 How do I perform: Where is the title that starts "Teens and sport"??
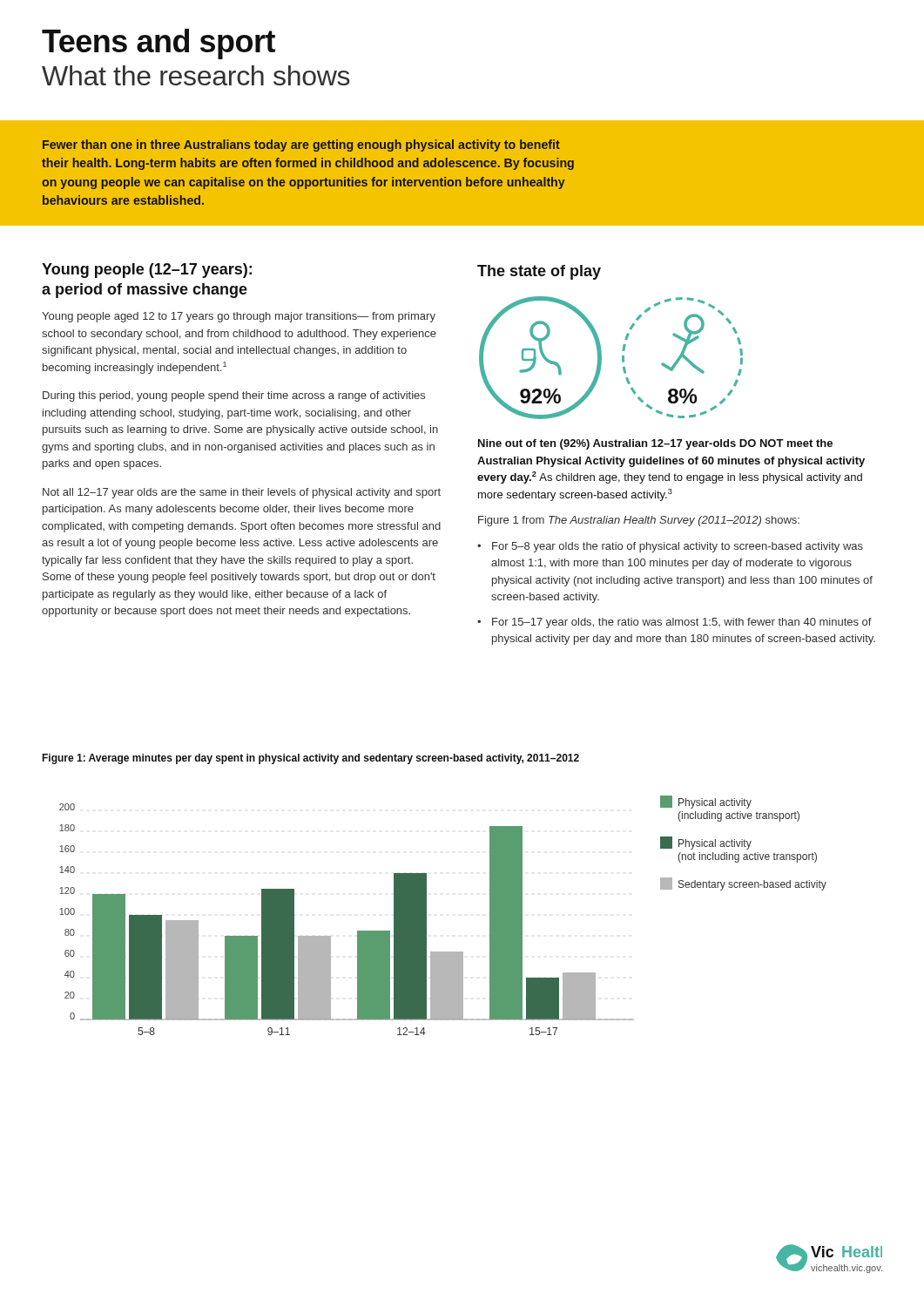[x=158, y=44]
